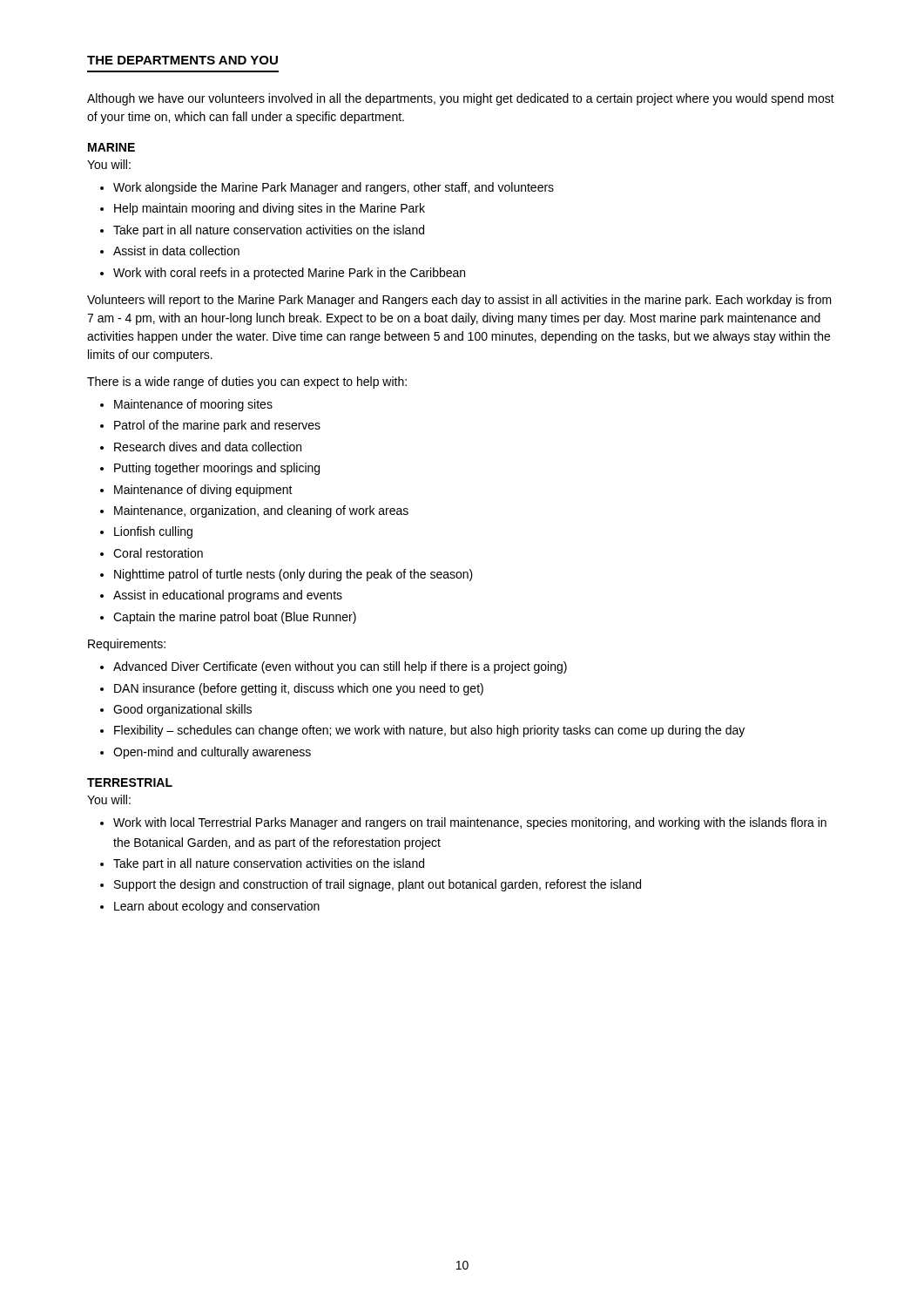This screenshot has width=924, height=1307.
Task: Click on the list item containing "Research dives and data"
Action: pyautogui.click(x=208, y=447)
